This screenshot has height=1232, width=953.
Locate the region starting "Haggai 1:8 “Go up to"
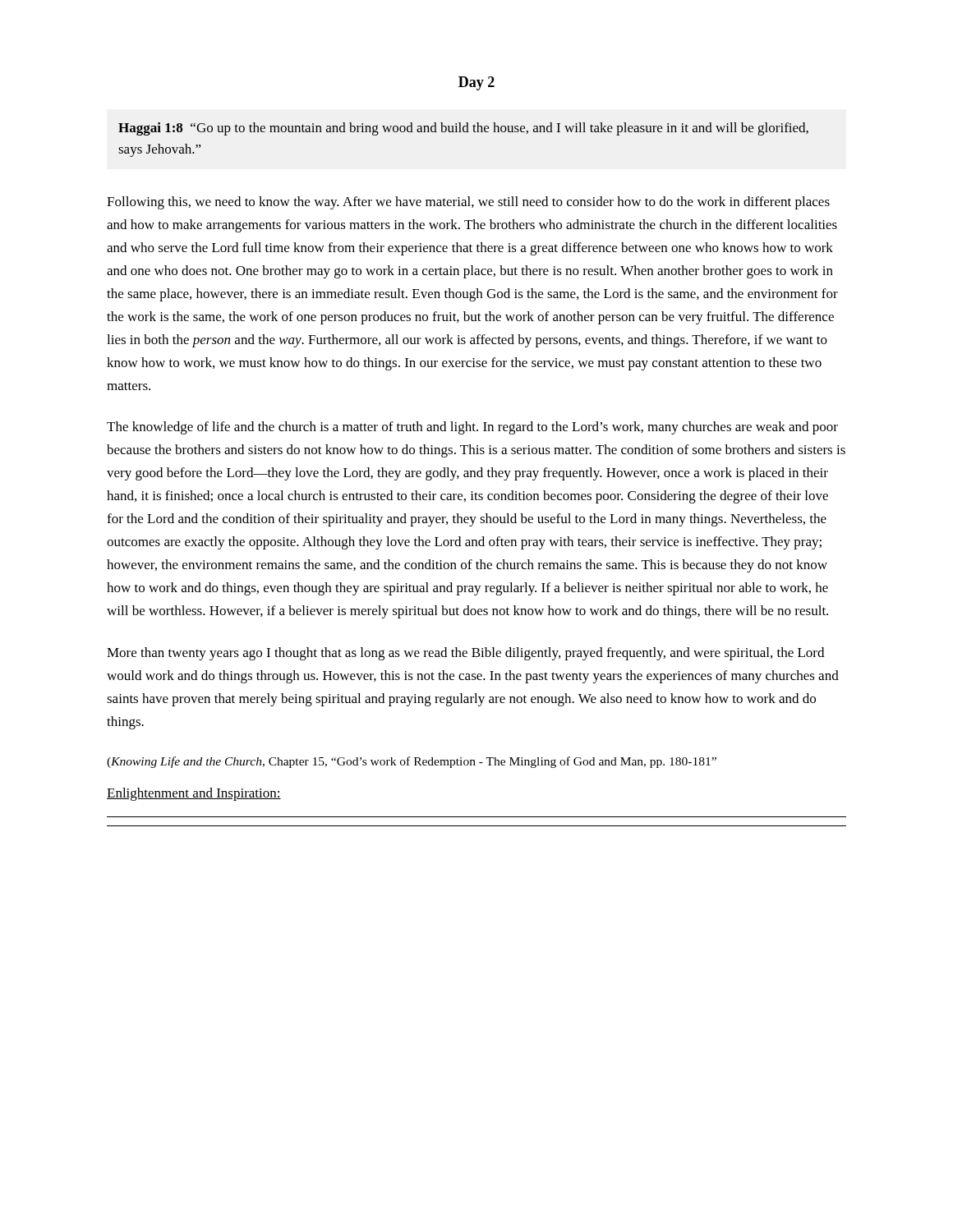[x=464, y=139]
